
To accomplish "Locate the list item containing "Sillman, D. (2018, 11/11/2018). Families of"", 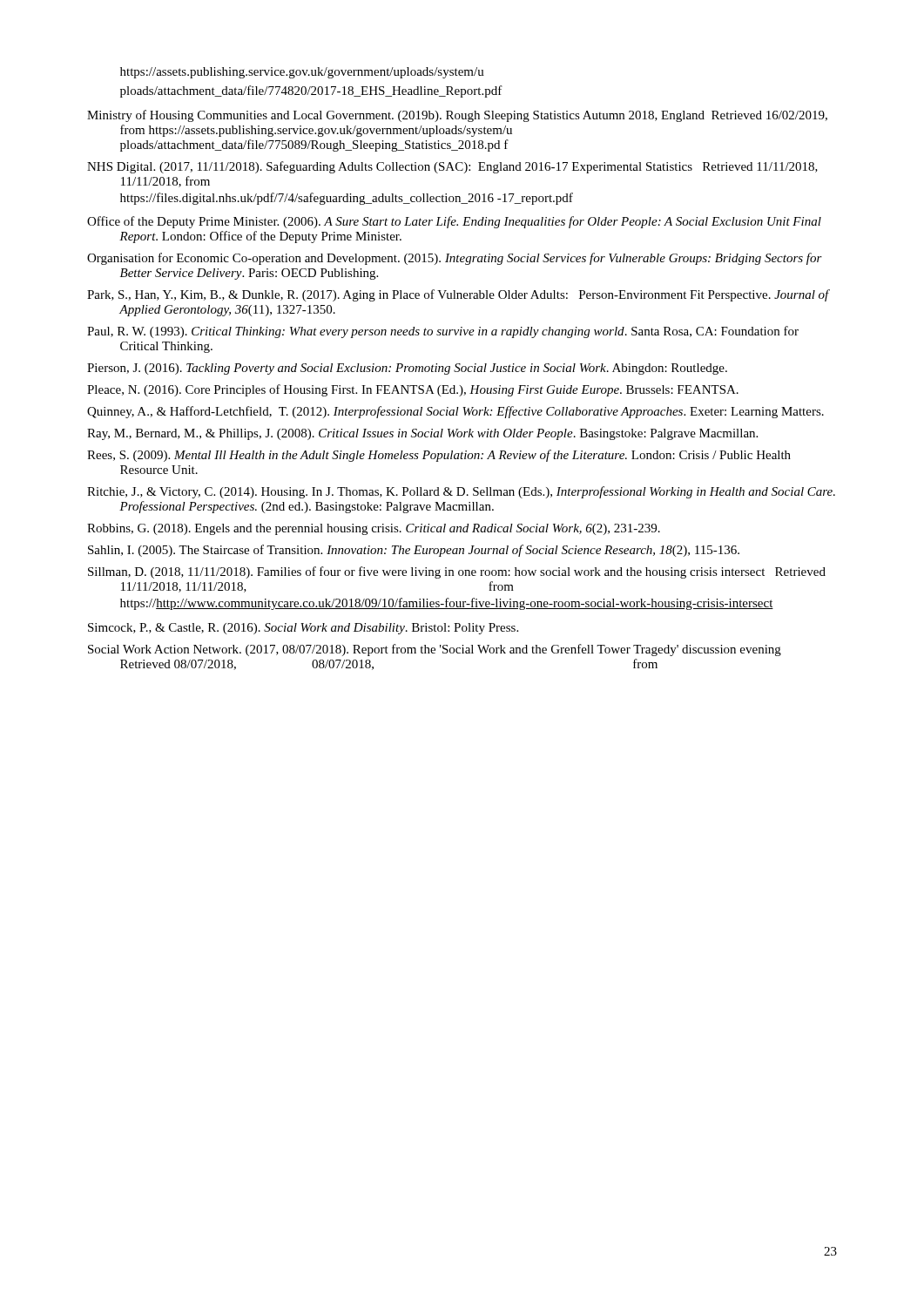I will click(457, 572).
